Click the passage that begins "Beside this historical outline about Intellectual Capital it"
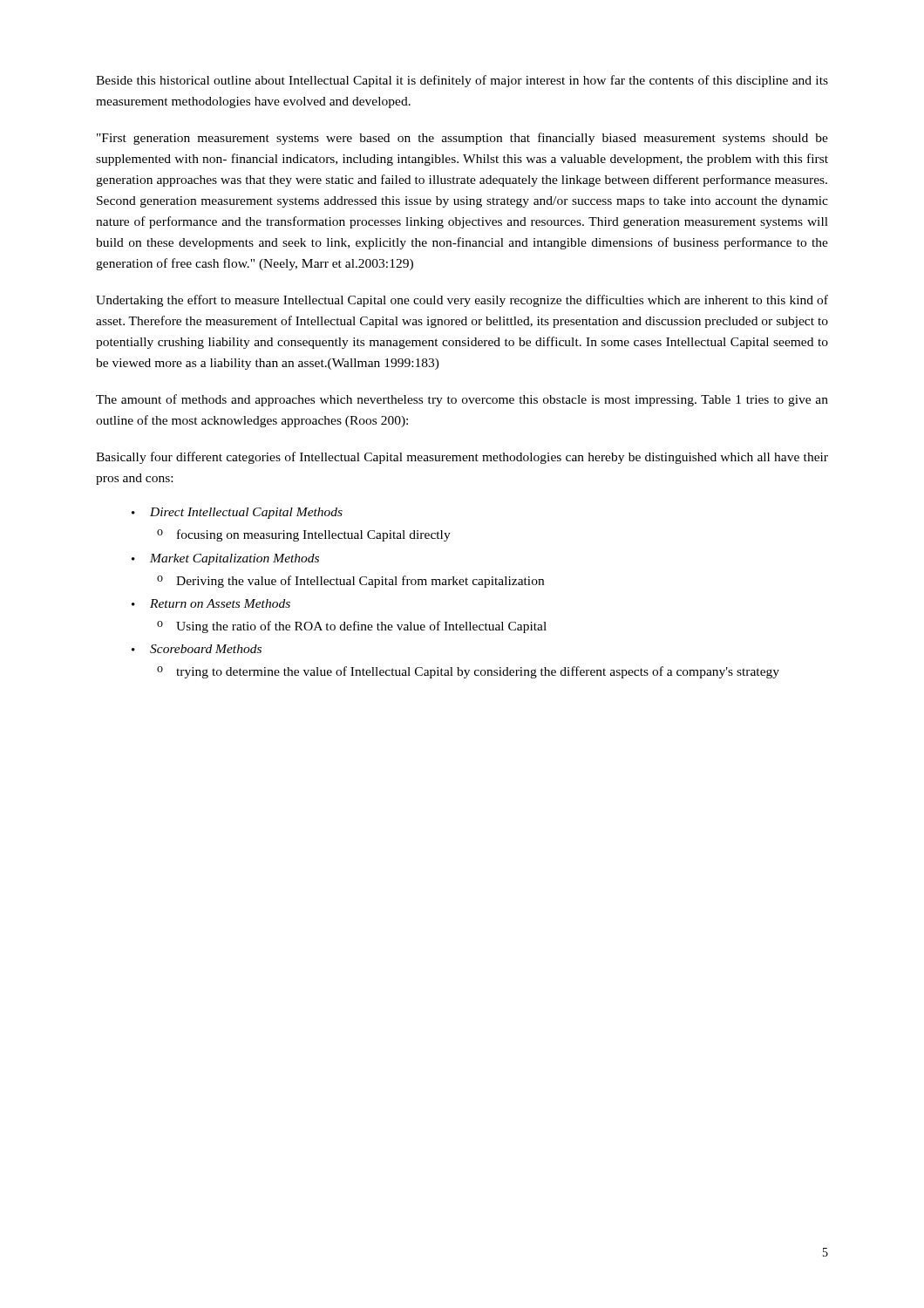 (462, 90)
